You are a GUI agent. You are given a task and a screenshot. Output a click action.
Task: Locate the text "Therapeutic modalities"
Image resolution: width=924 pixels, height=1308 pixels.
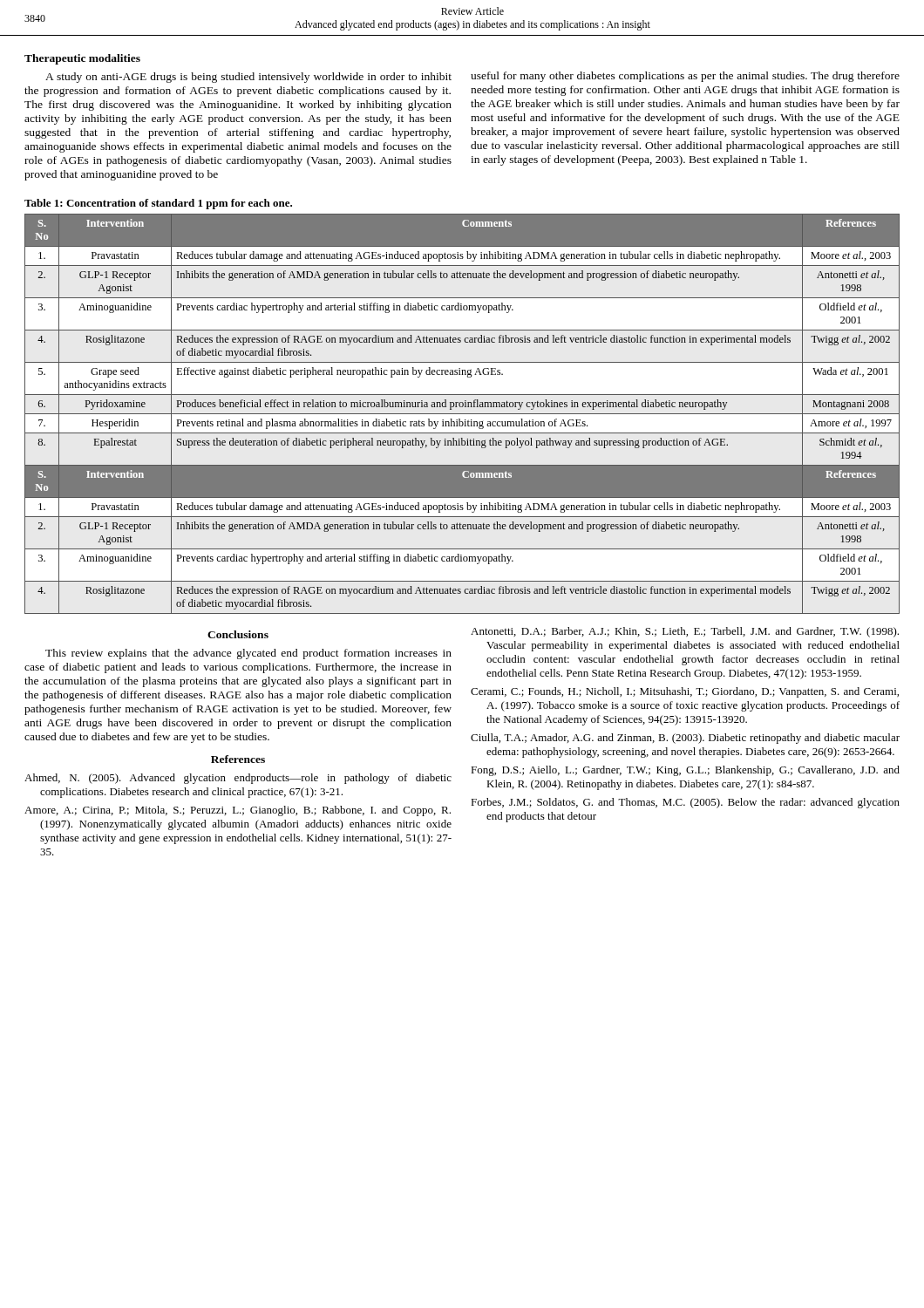click(82, 58)
